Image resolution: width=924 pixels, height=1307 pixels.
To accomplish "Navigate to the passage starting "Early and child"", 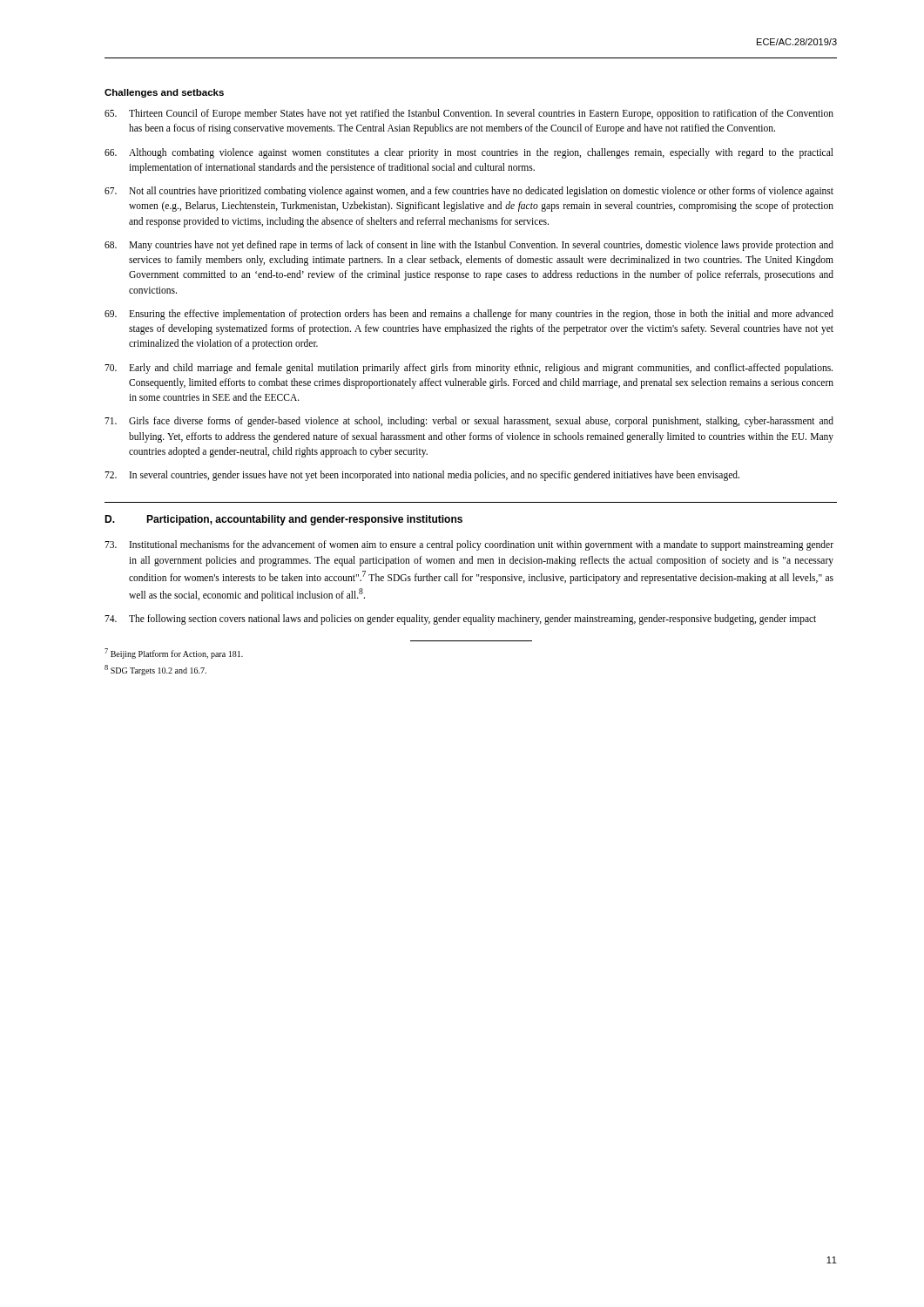I will [x=469, y=383].
